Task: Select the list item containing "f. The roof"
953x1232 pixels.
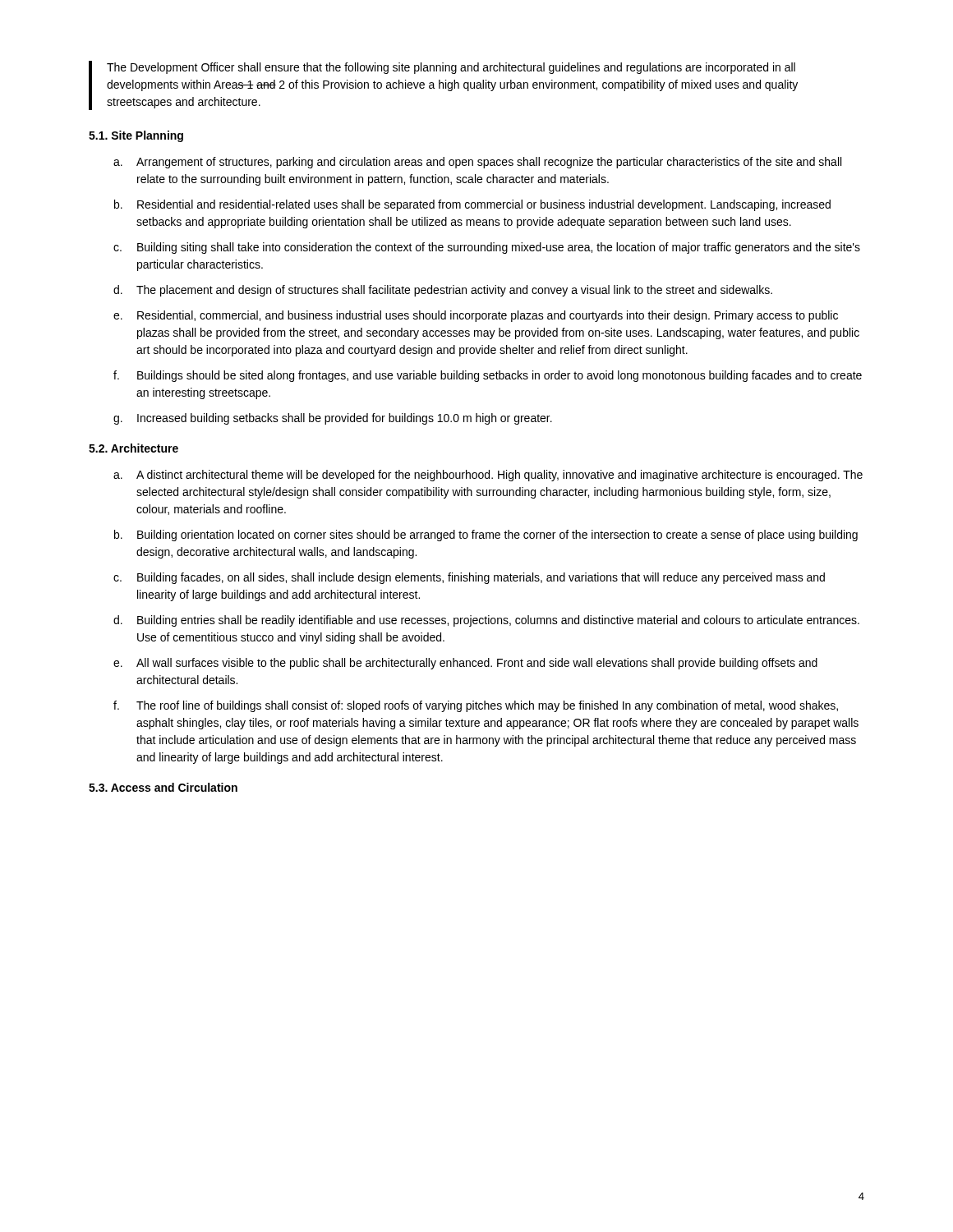Action: (x=489, y=732)
